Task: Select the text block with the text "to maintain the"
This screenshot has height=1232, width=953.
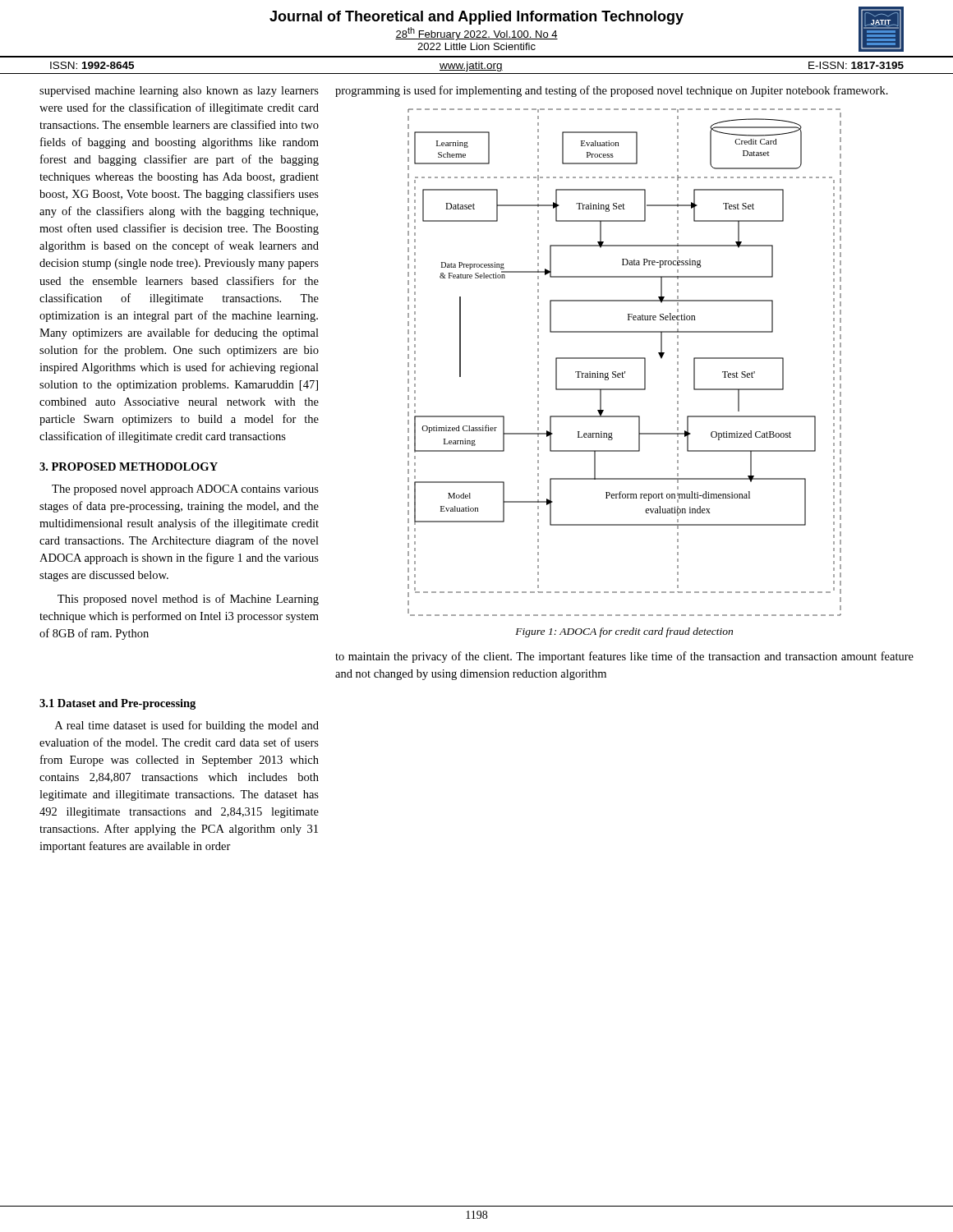Action: 624,665
